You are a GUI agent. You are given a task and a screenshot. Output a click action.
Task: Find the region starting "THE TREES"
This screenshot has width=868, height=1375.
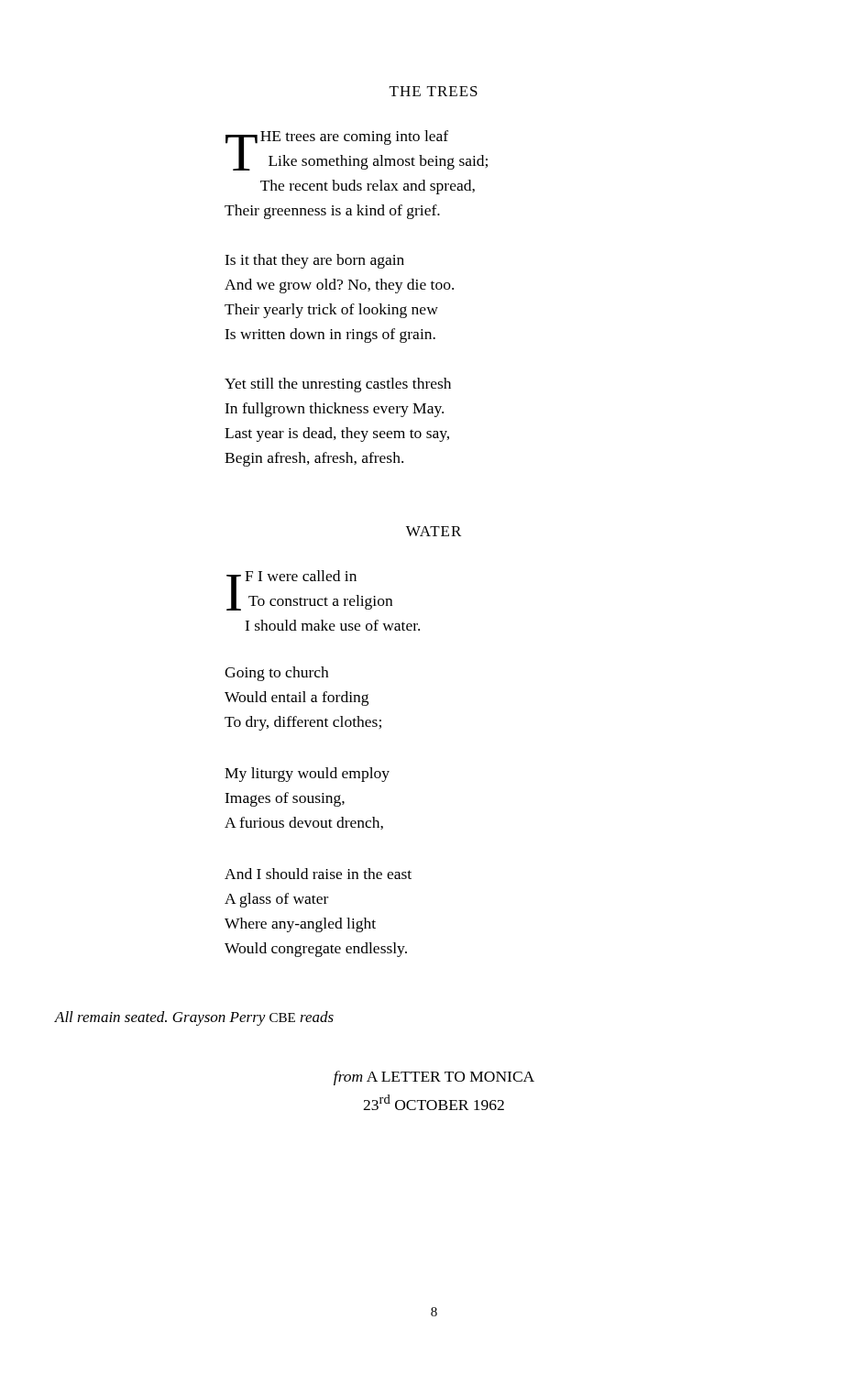(434, 91)
